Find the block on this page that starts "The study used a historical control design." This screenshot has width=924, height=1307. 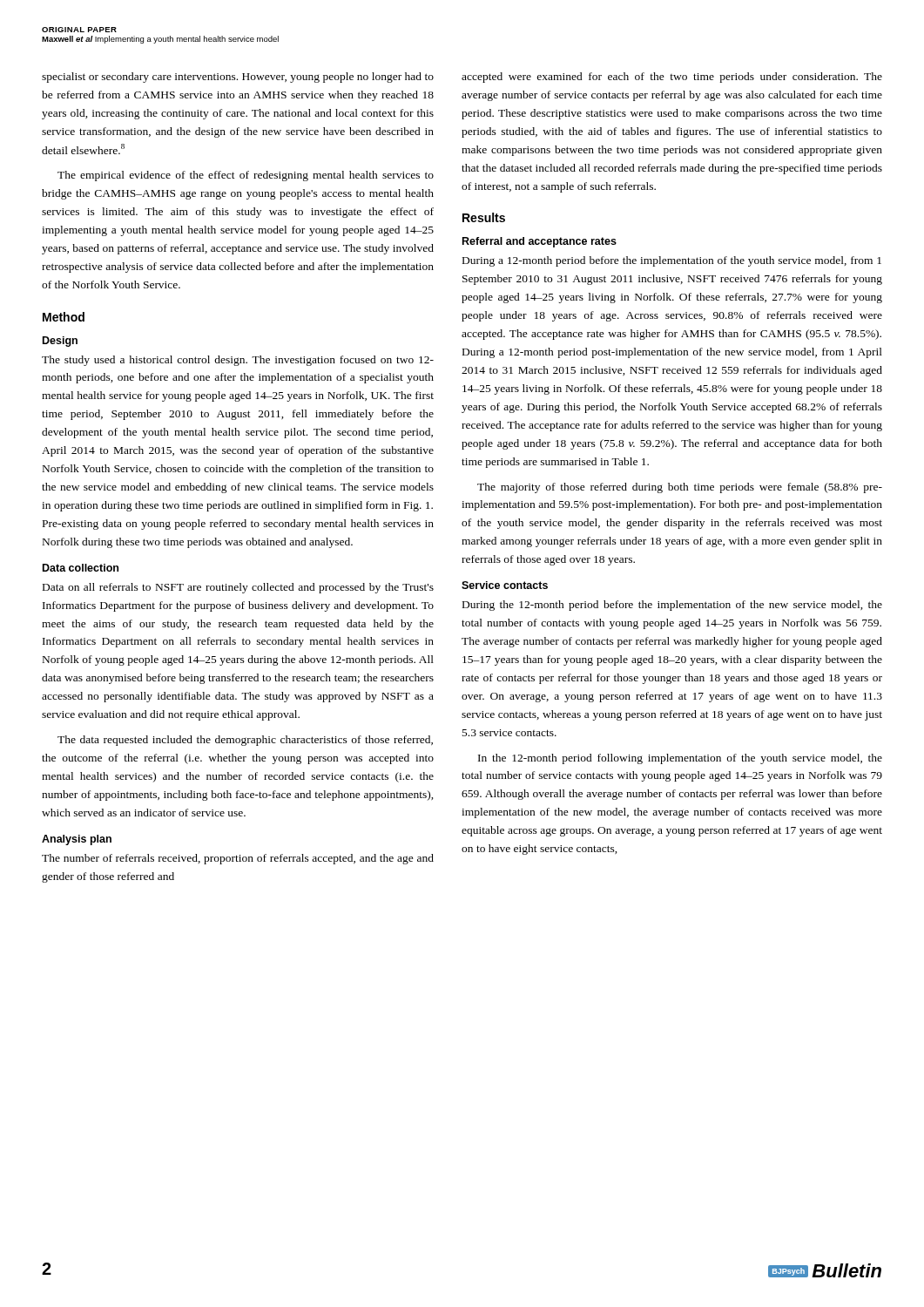[238, 451]
